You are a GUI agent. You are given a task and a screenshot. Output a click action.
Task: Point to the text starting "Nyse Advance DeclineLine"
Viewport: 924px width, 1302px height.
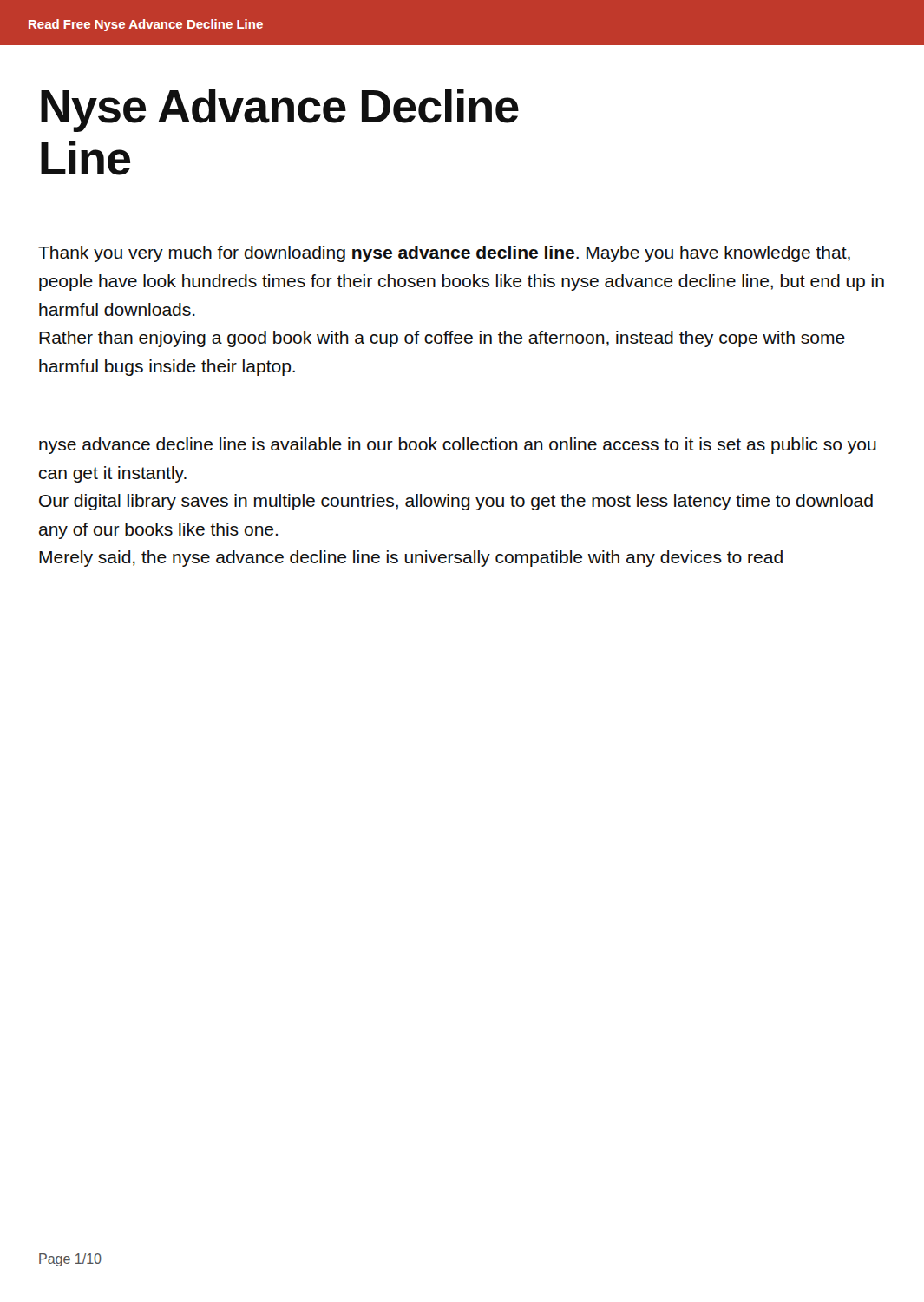pos(279,132)
